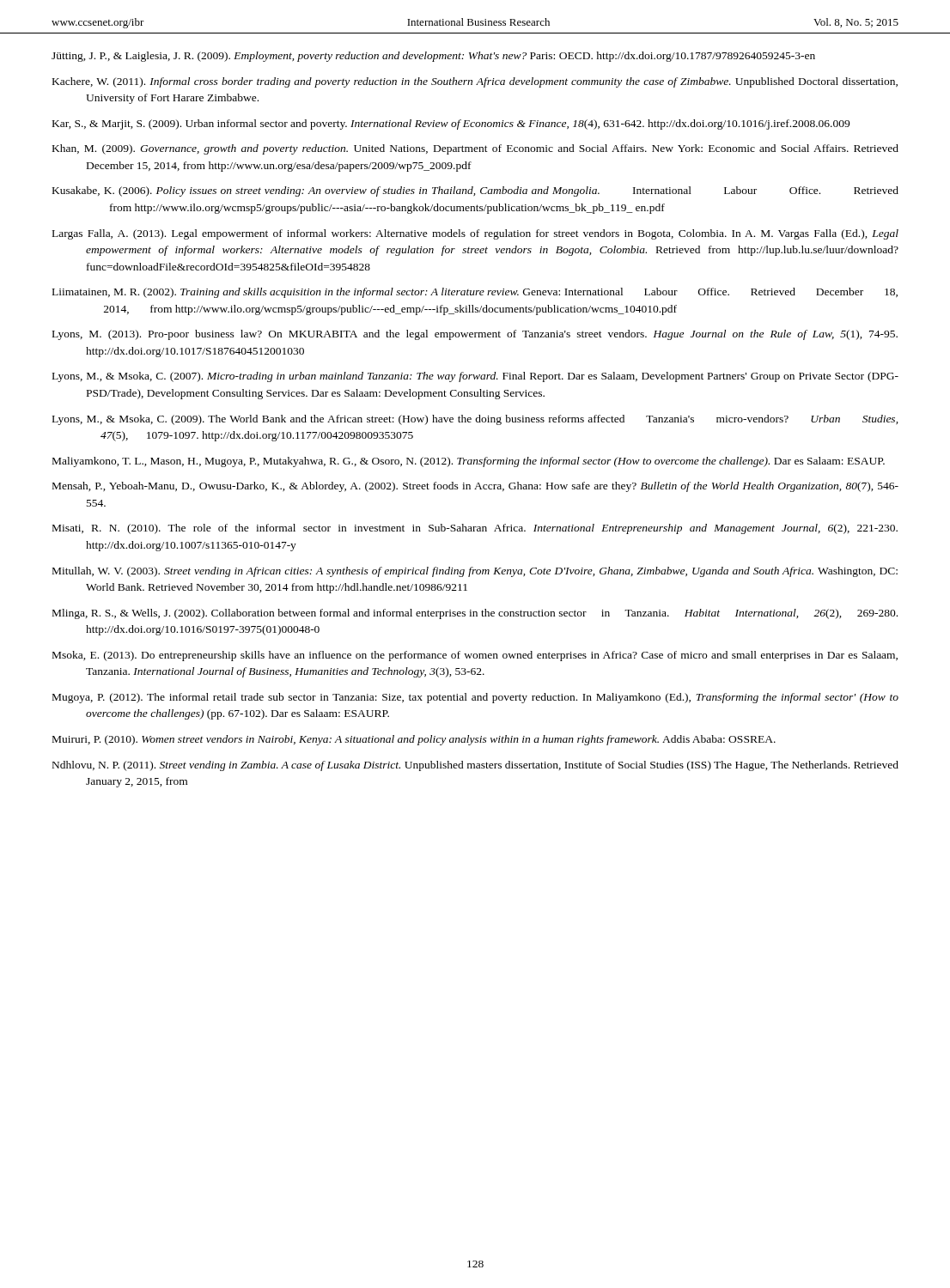Find the element starting "Mlinga, R. S., & Wells,"
This screenshot has height=1288, width=950.
[475, 621]
